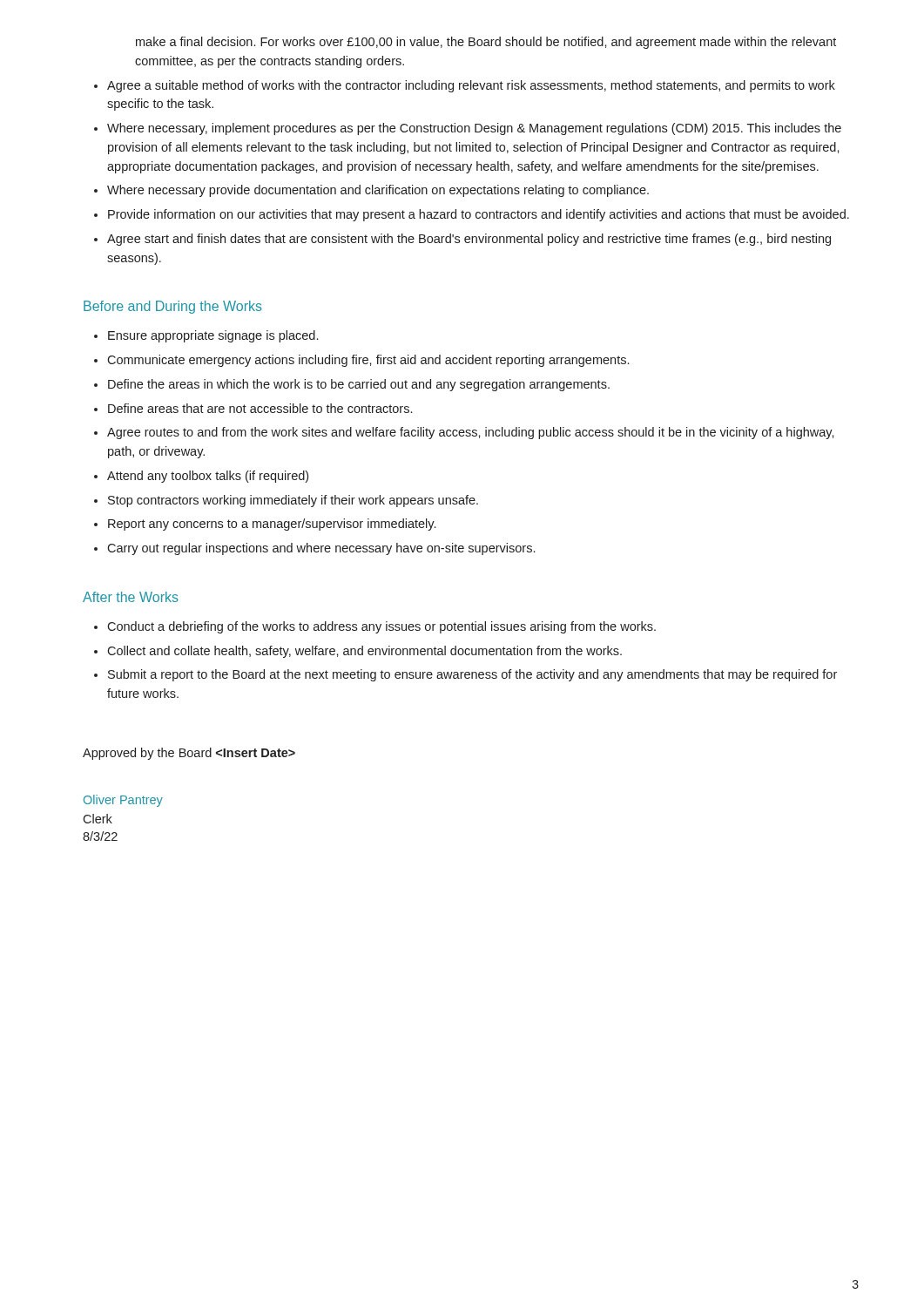This screenshot has height=1307, width=924.
Task: Locate the list item containing "Collect and collate health, safety, welfare,"
Action: tap(365, 650)
